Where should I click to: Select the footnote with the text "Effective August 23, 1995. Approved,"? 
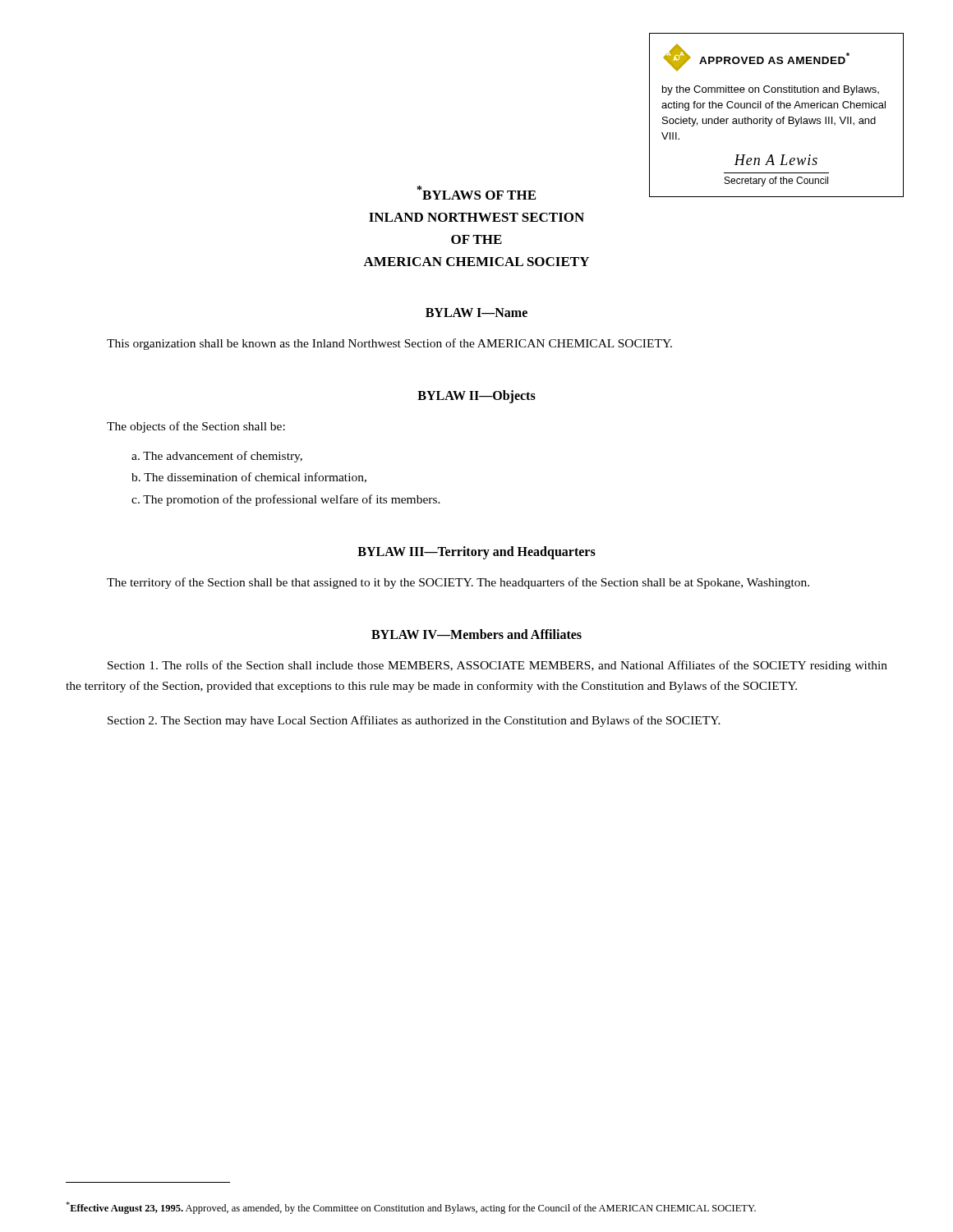coord(411,1207)
